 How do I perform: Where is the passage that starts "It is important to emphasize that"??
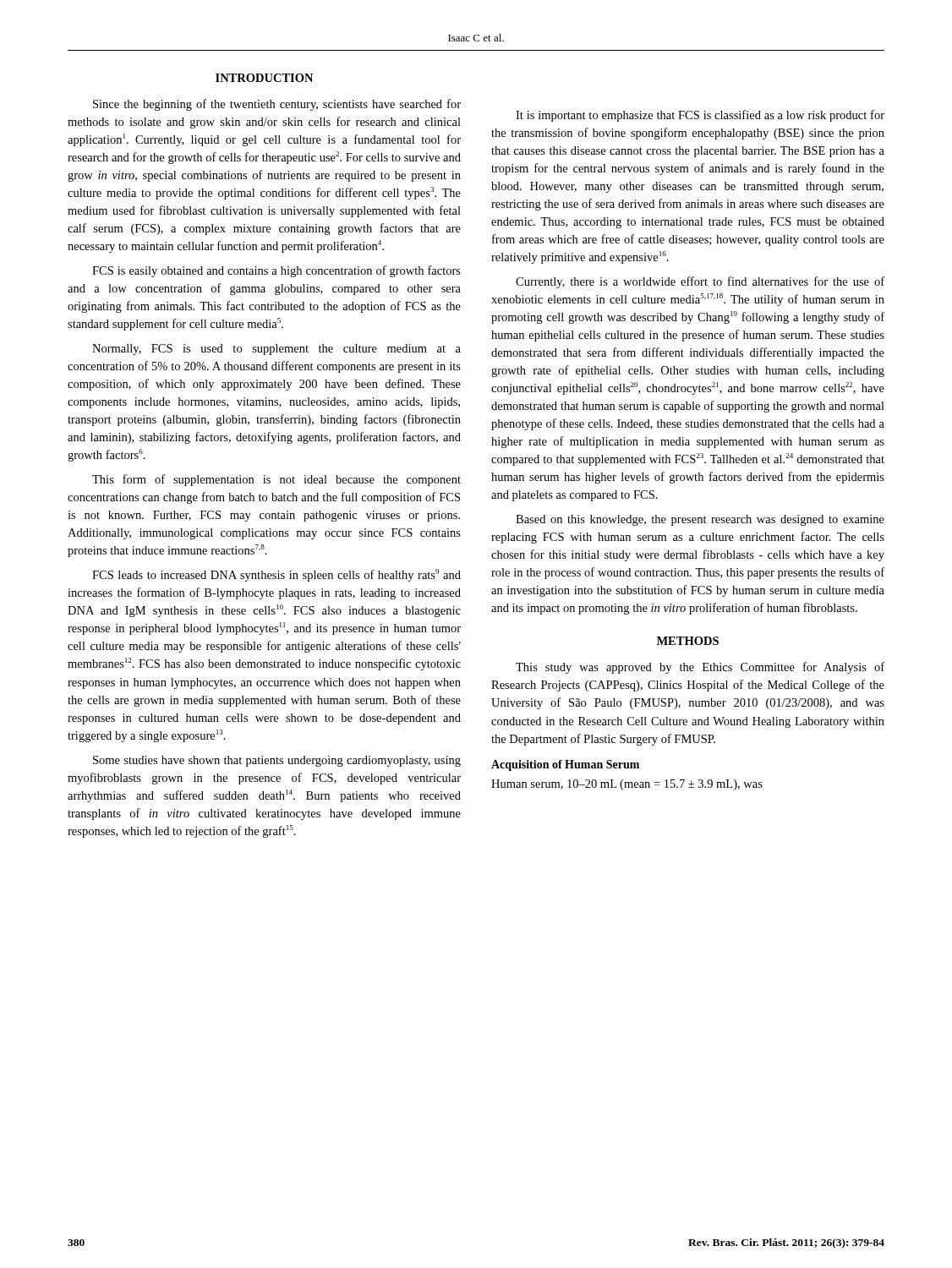click(688, 362)
